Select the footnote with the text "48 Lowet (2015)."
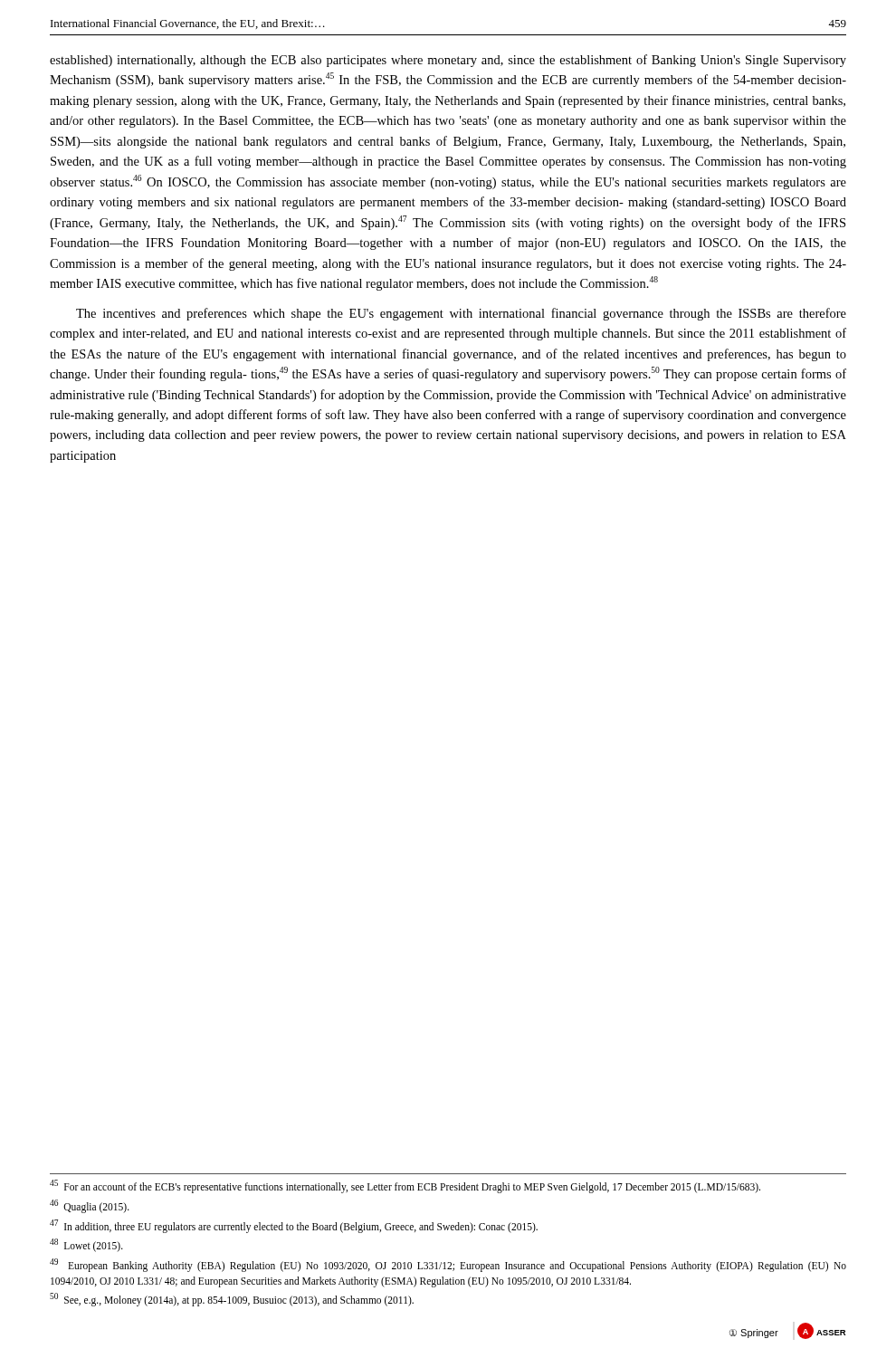 coord(86,1245)
